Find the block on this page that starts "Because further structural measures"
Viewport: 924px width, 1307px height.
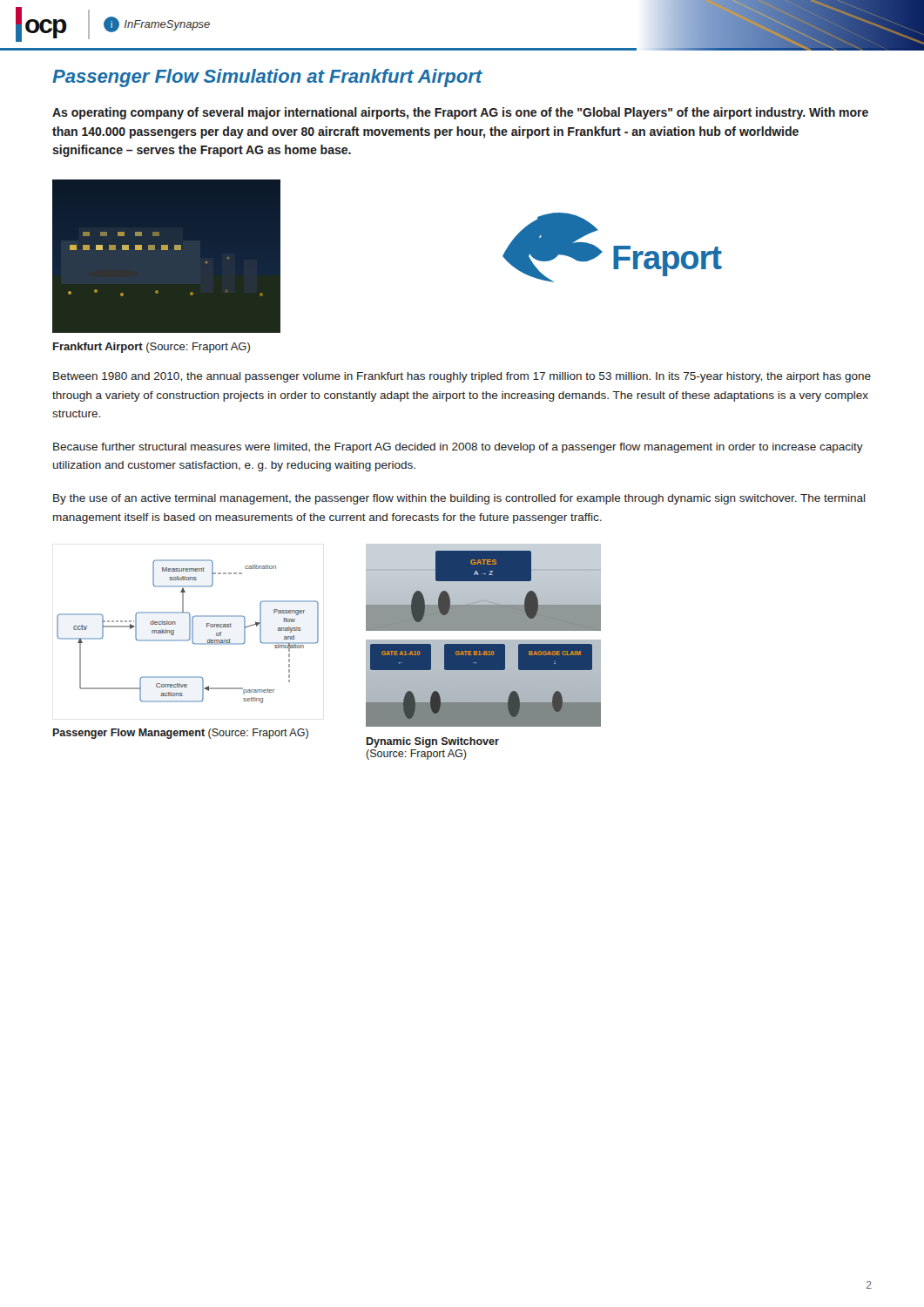[457, 456]
